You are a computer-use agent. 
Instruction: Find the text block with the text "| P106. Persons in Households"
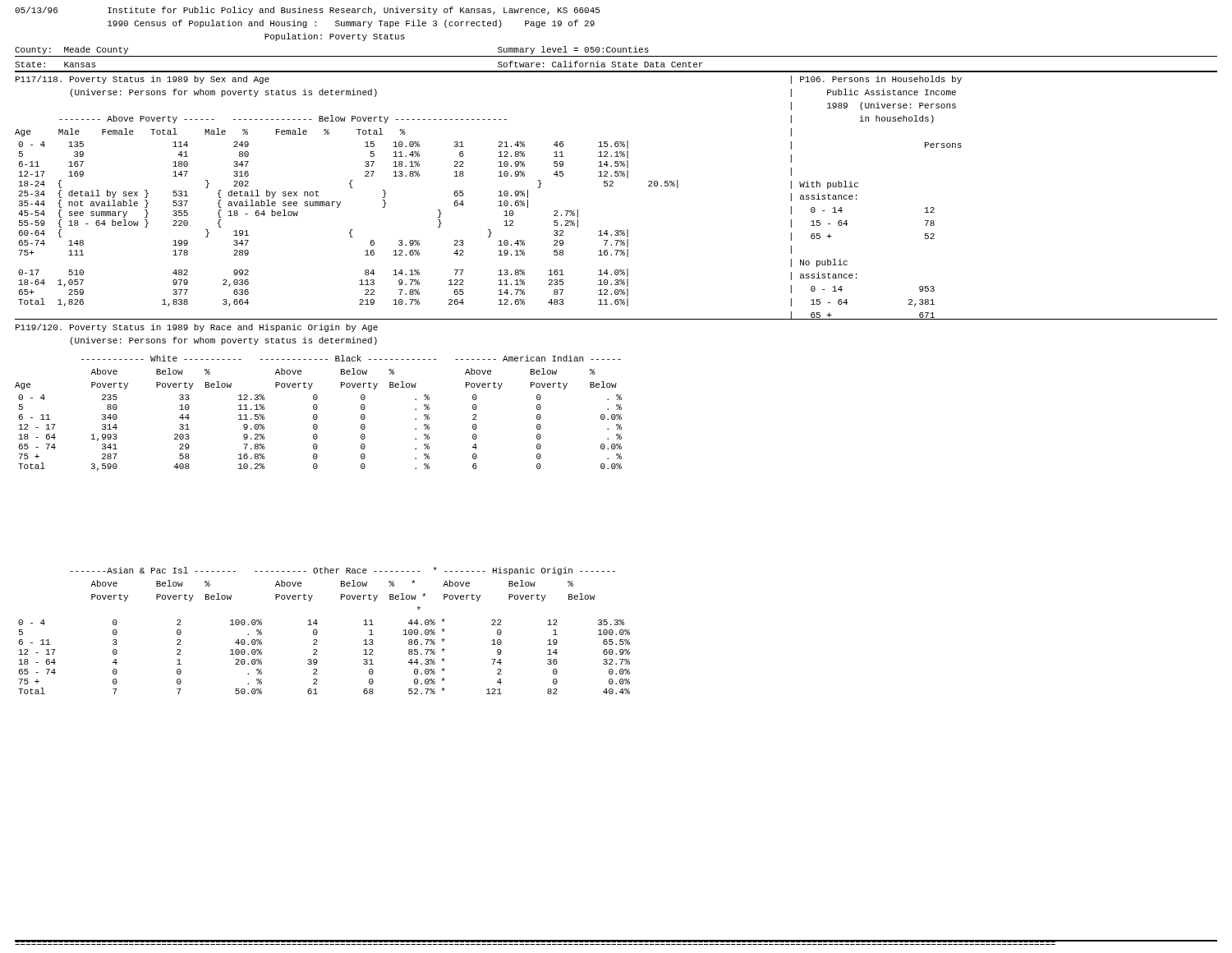click(x=876, y=80)
